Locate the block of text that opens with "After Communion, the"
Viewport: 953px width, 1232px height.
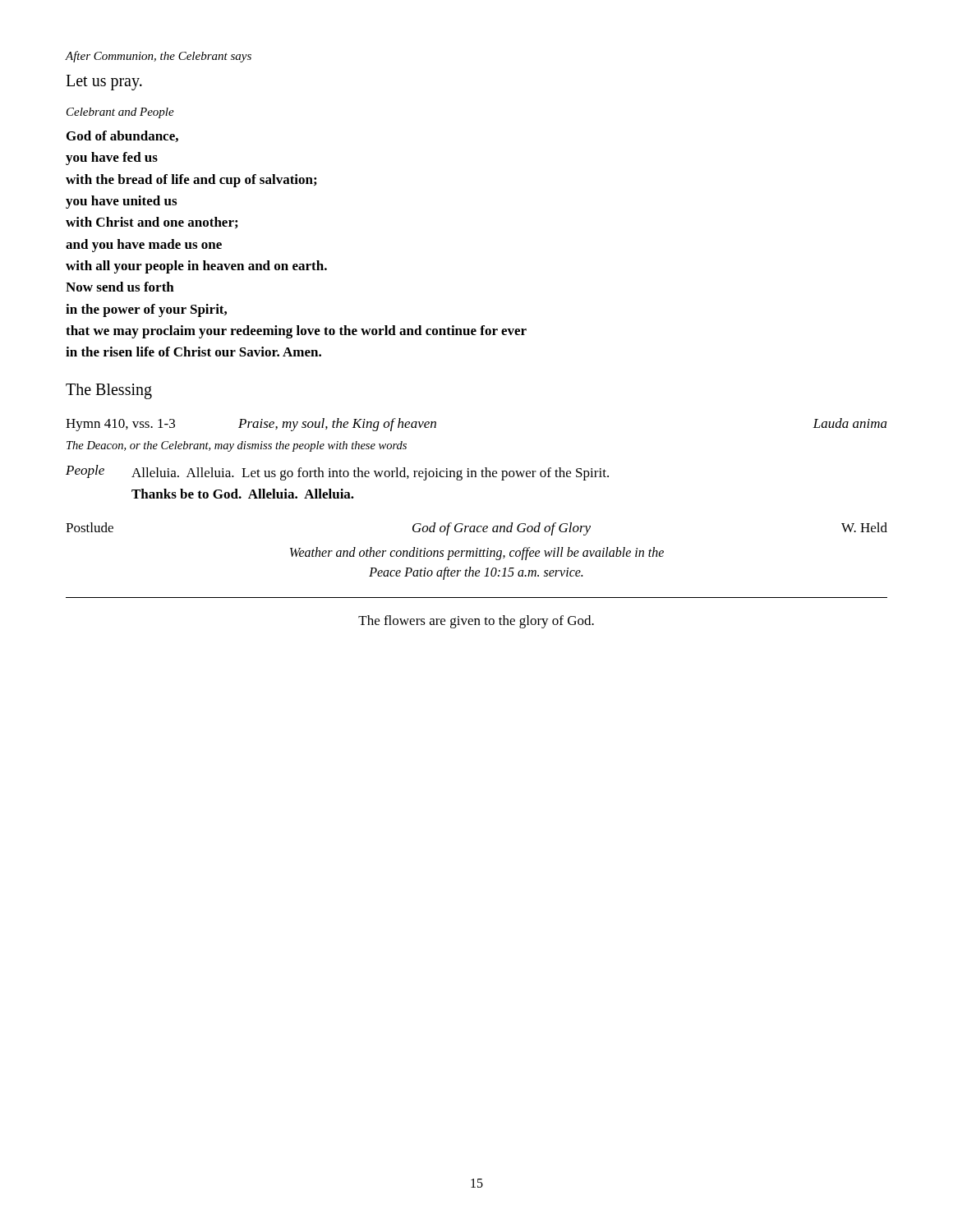click(159, 56)
